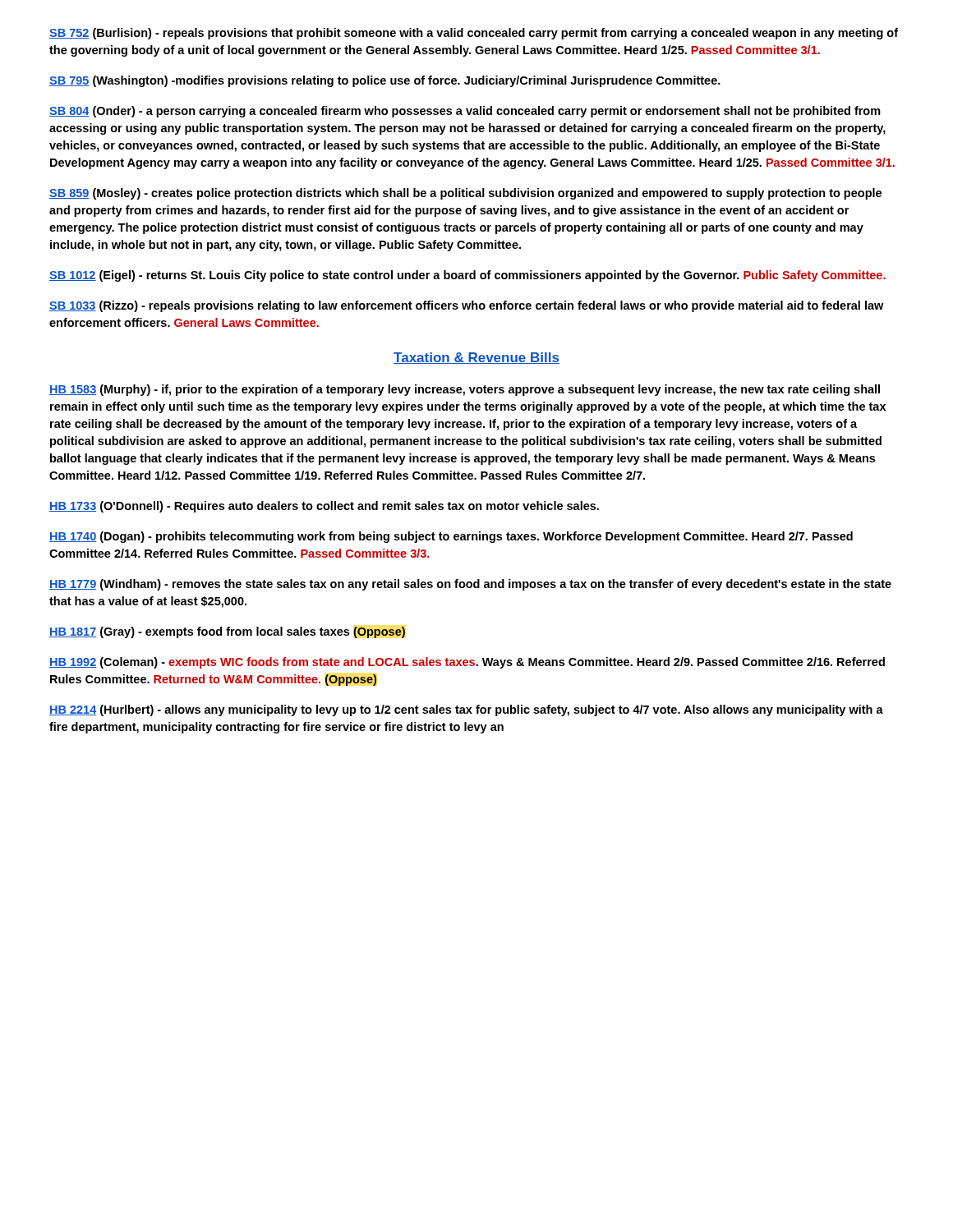Viewport: 953px width, 1232px height.
Task: Point to "Taxation & Revenue Bills"
Action: pyautogui.click(x=476, y=358)
